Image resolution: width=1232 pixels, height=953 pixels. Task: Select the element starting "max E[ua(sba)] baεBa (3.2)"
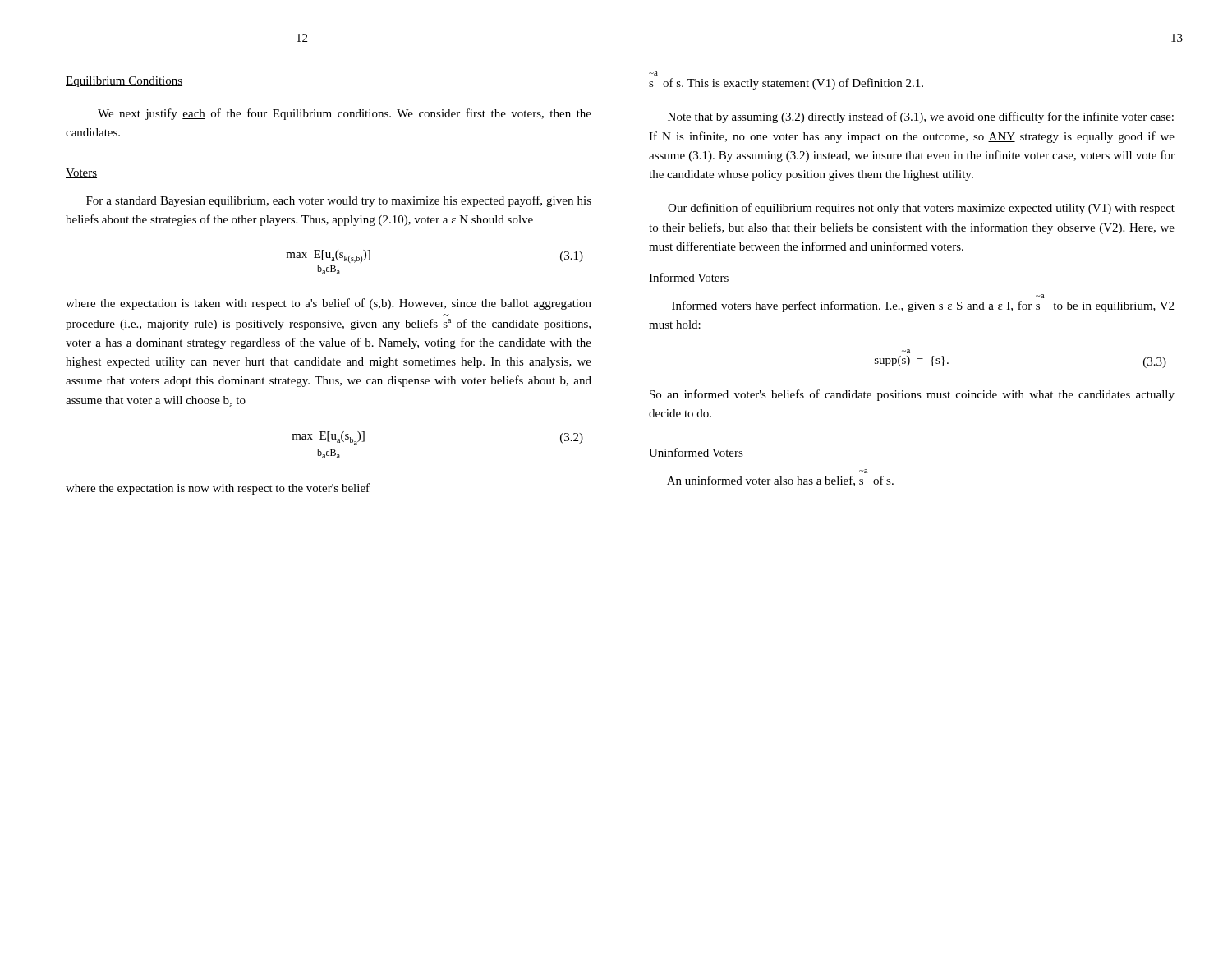pos(329,445)
